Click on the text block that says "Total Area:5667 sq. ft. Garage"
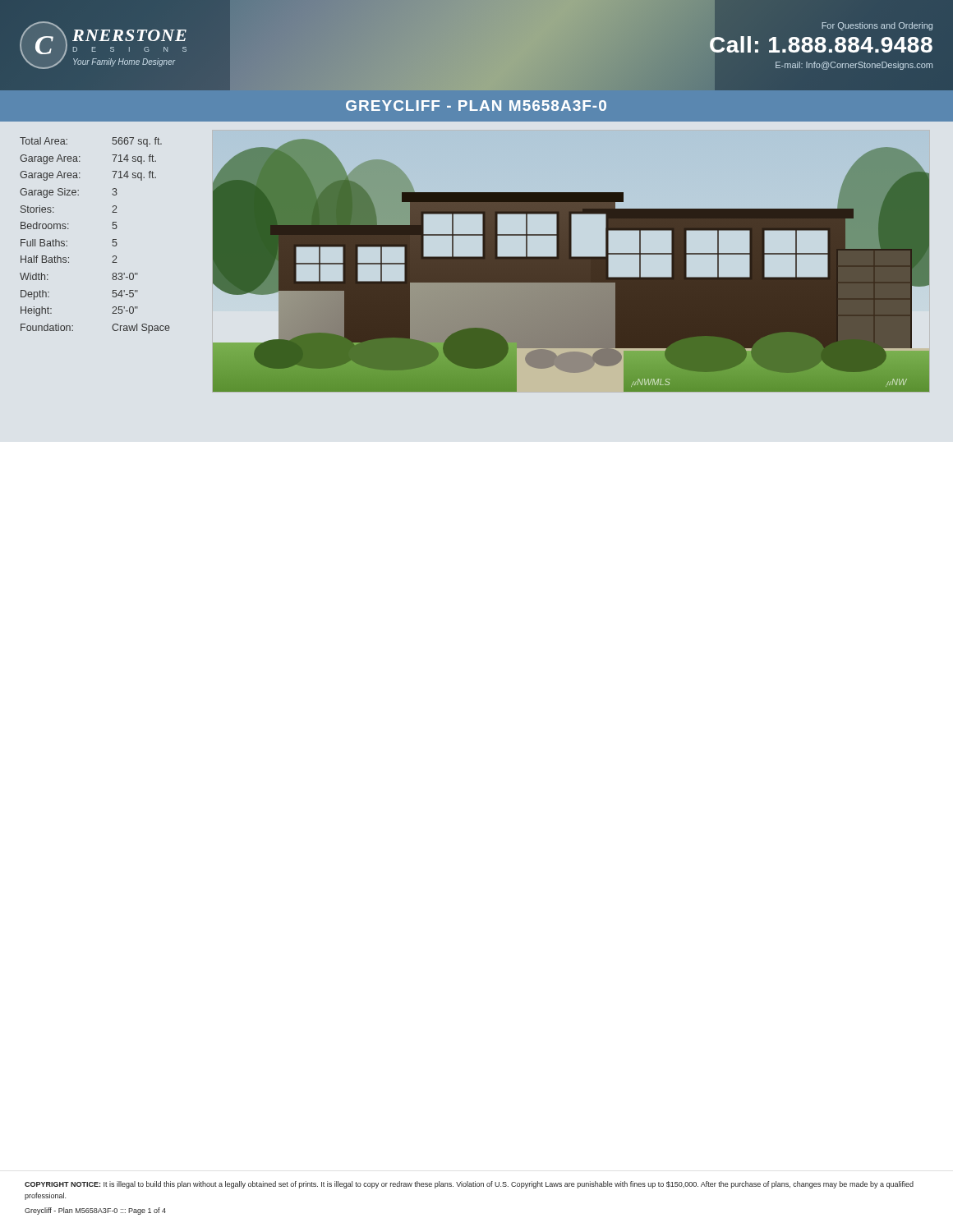 click(112, 235)
